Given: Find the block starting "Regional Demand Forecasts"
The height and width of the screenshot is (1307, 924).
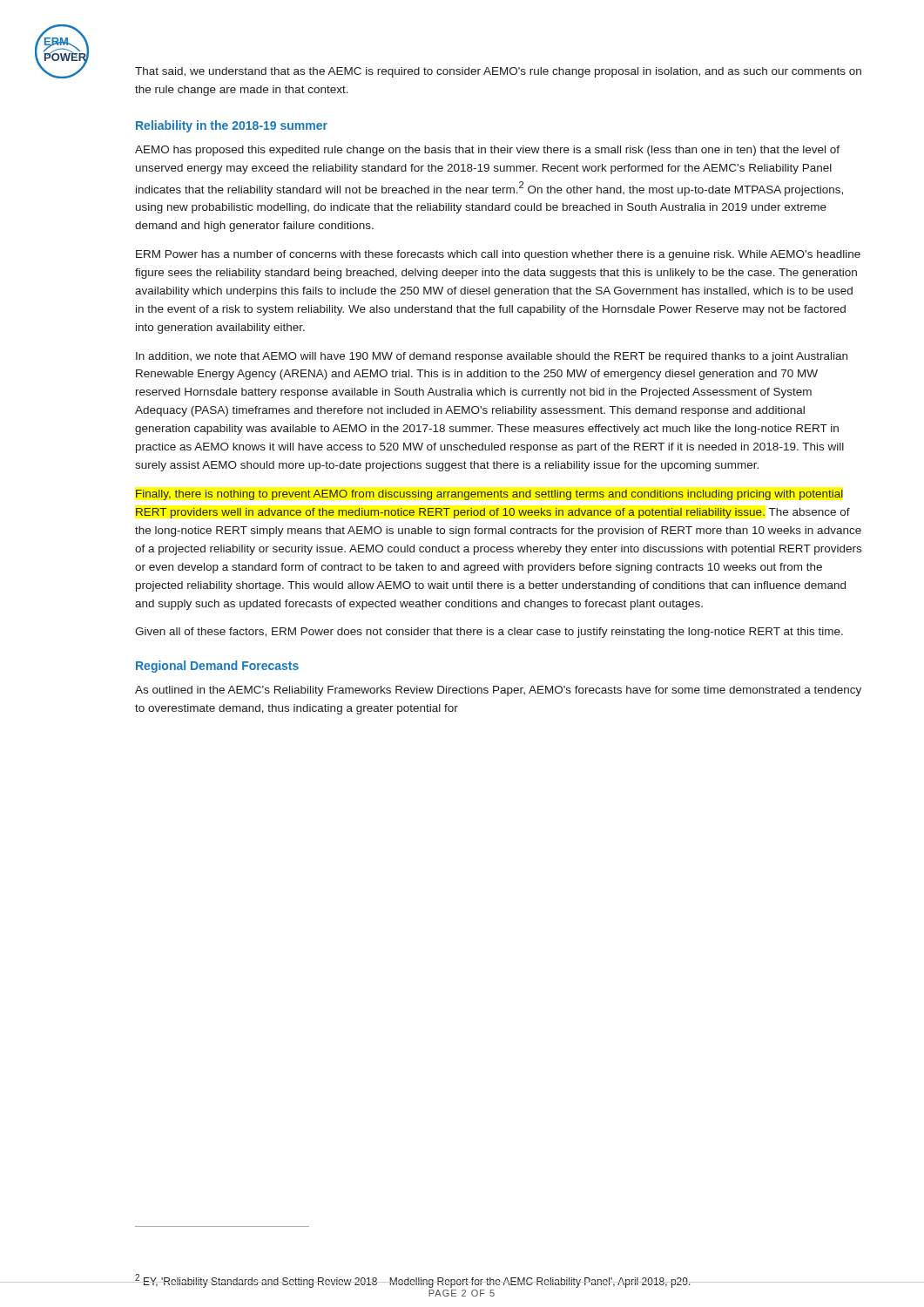Looking at the screenshot, I should coord(217,666).
